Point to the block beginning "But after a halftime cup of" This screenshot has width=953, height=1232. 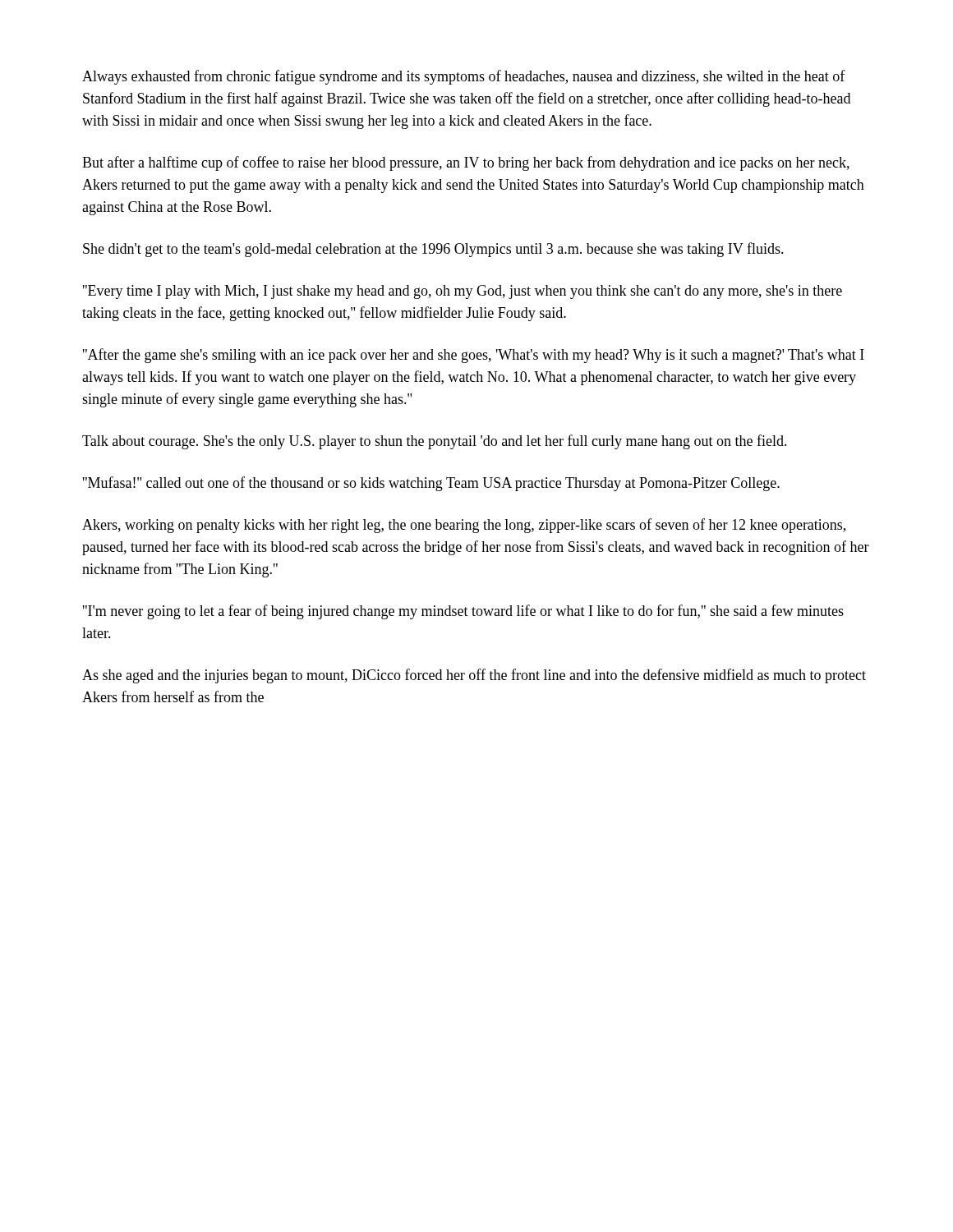pyautogui.click(x=473, y=185)
